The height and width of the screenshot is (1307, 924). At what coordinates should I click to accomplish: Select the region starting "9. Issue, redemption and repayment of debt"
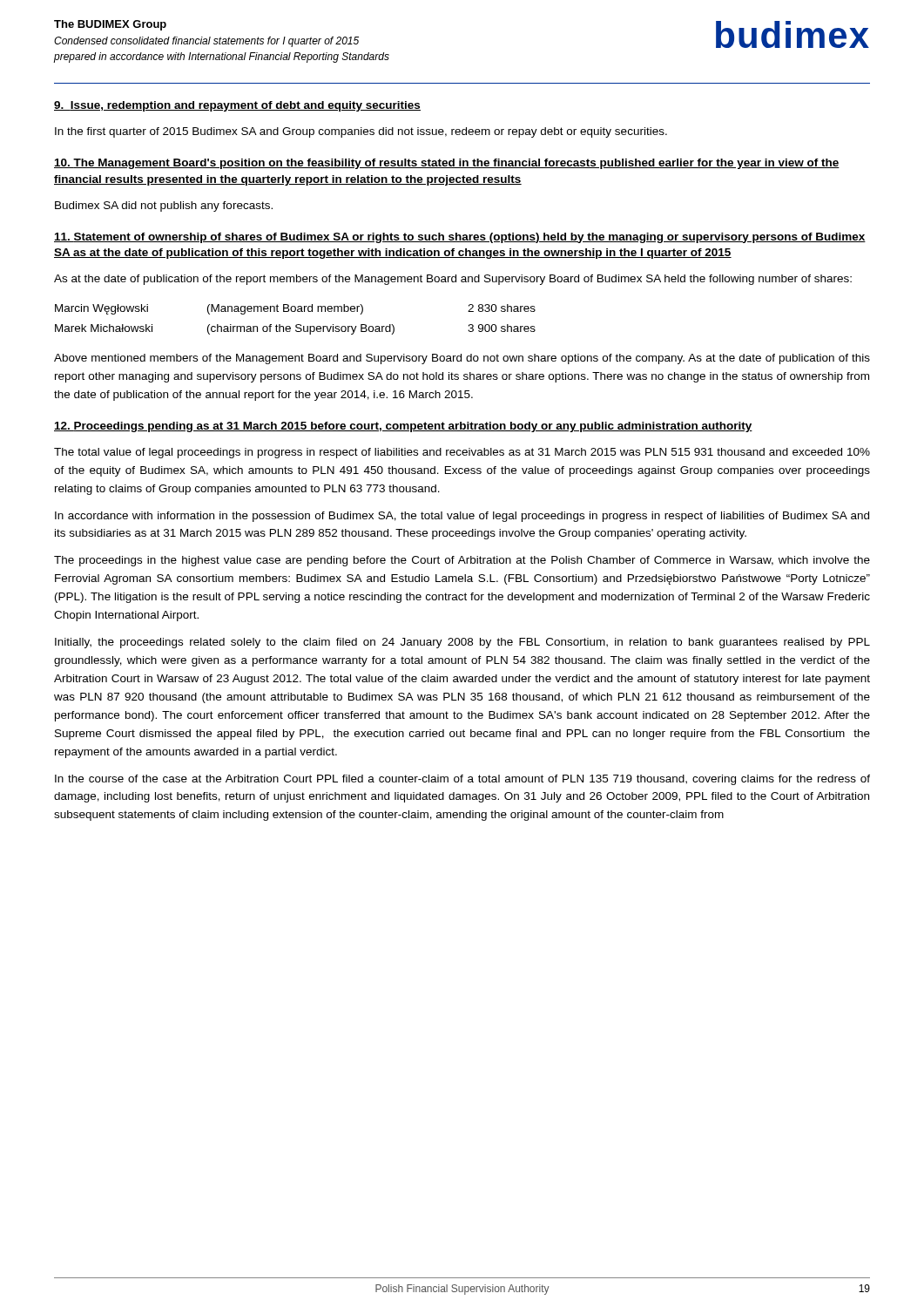[x=237, y=105]
